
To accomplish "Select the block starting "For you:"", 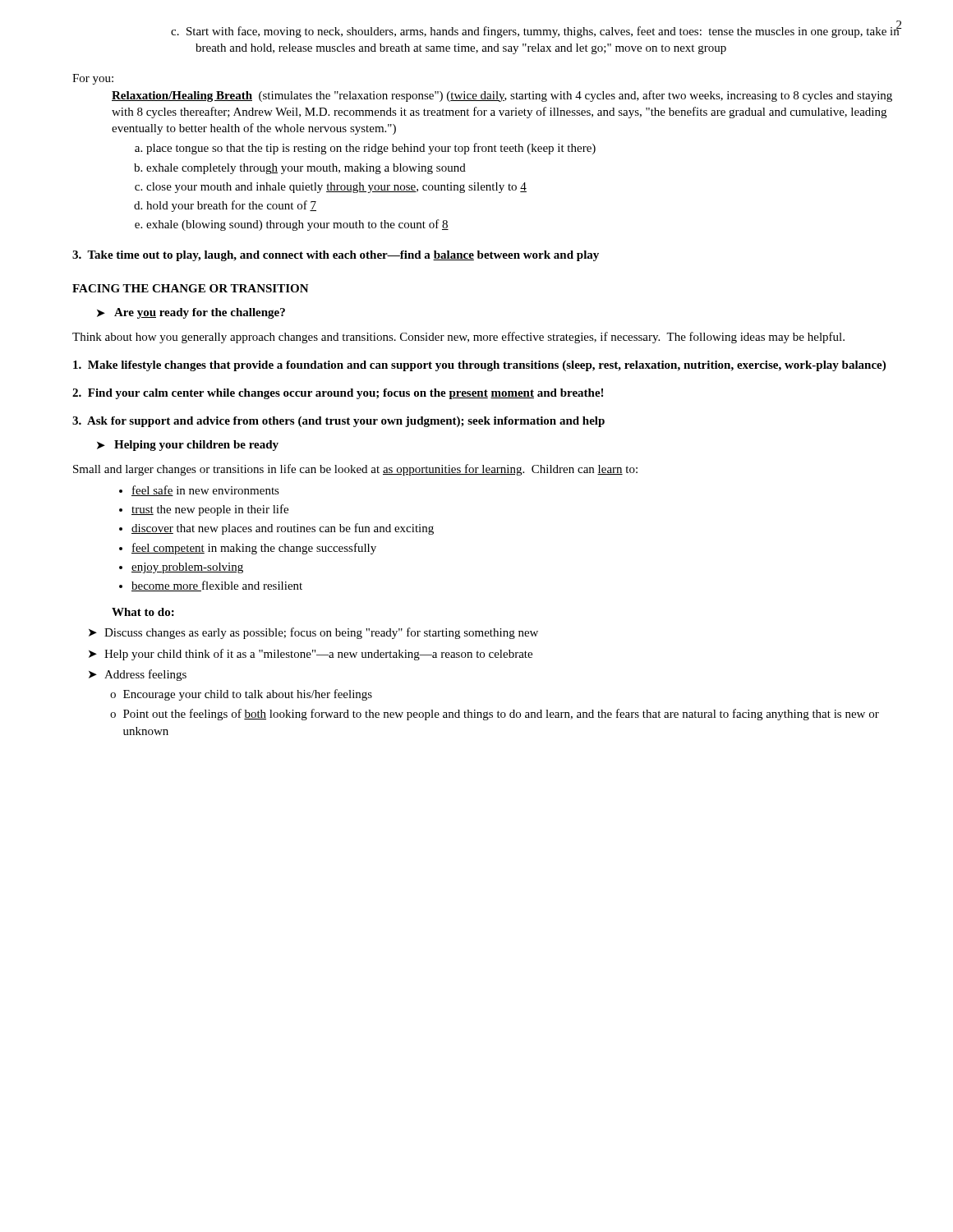I will 93,78.
